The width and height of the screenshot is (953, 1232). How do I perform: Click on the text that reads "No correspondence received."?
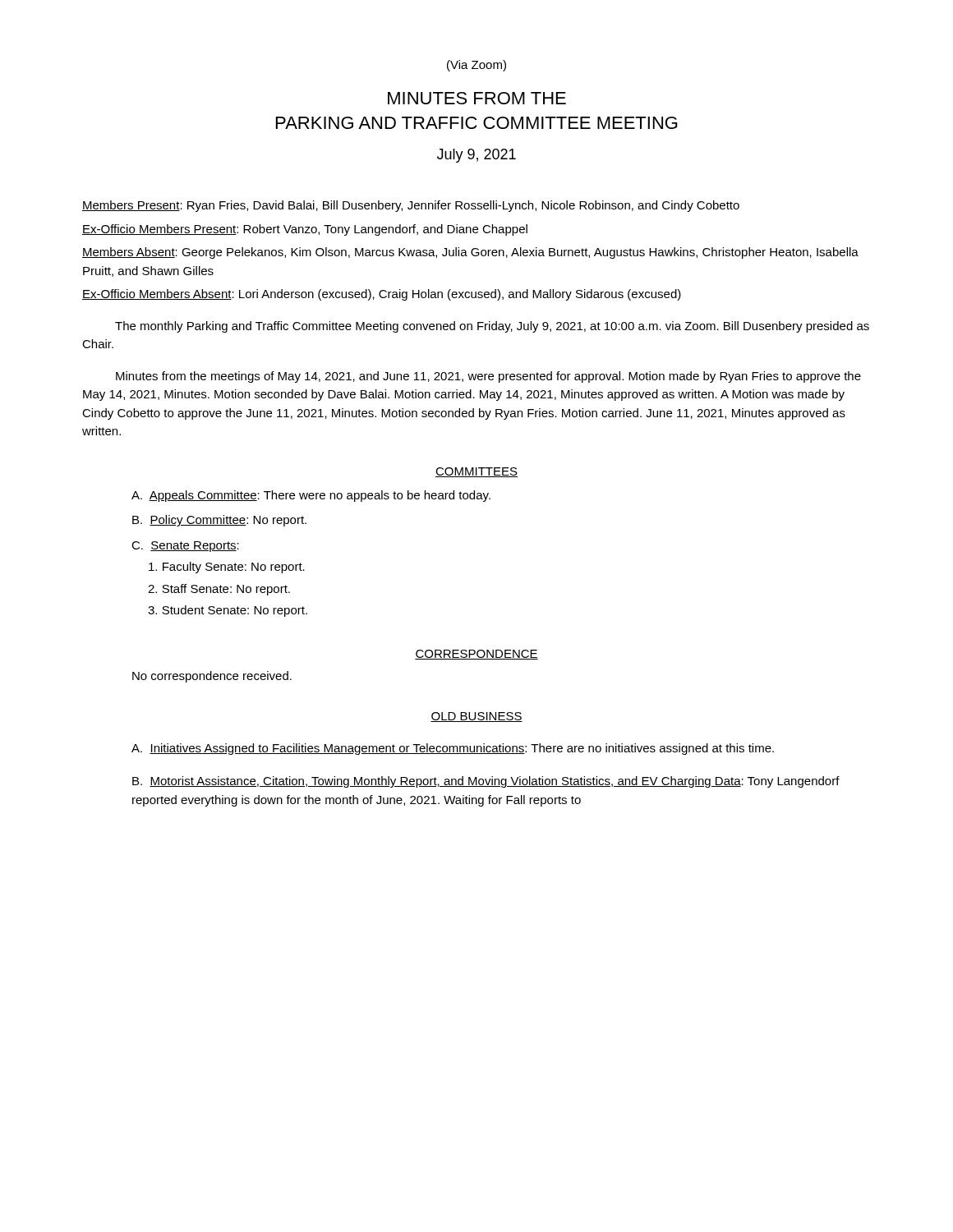pos(212,675)
